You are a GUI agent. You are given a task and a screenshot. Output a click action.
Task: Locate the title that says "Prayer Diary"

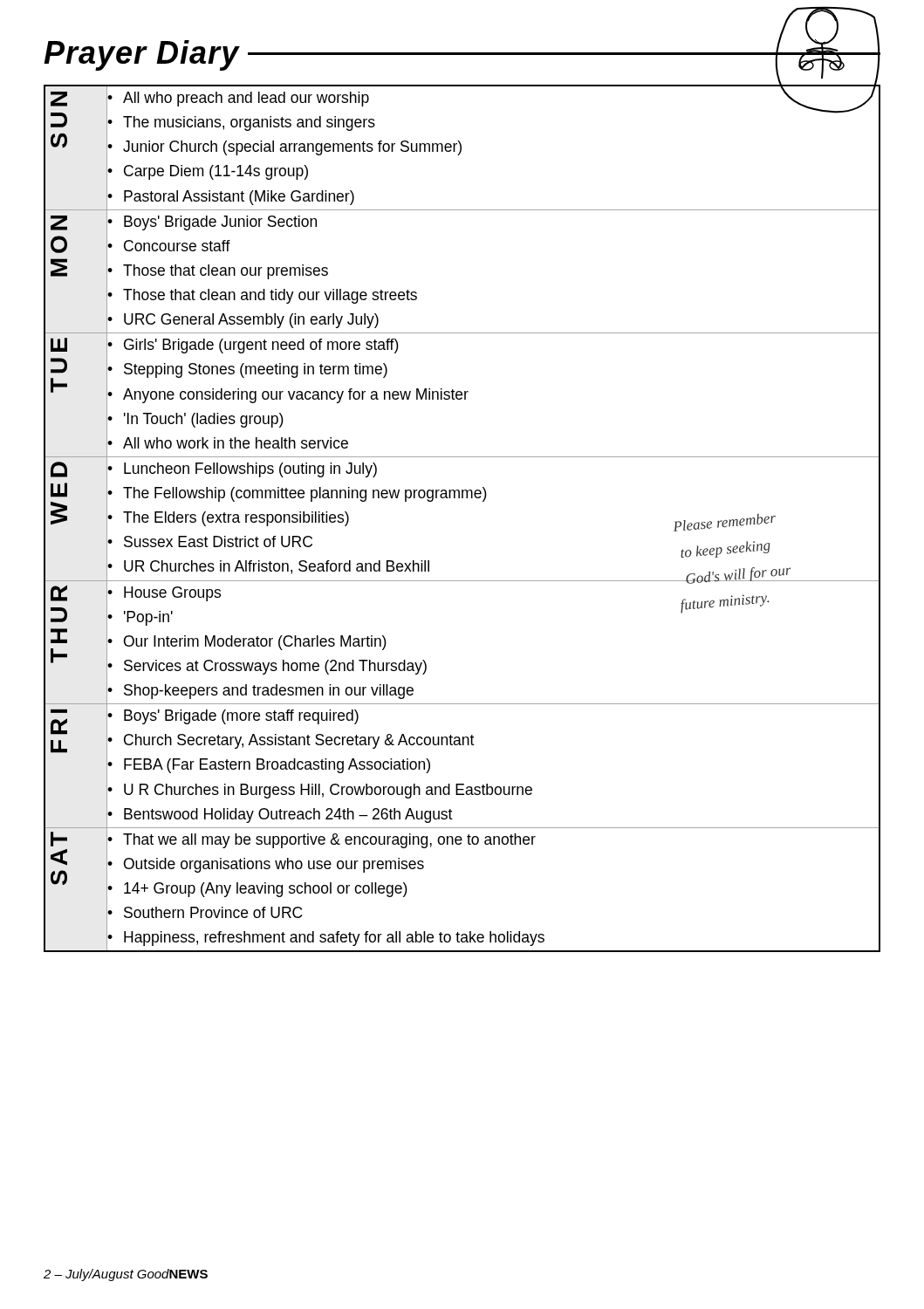tap(462, 53)
